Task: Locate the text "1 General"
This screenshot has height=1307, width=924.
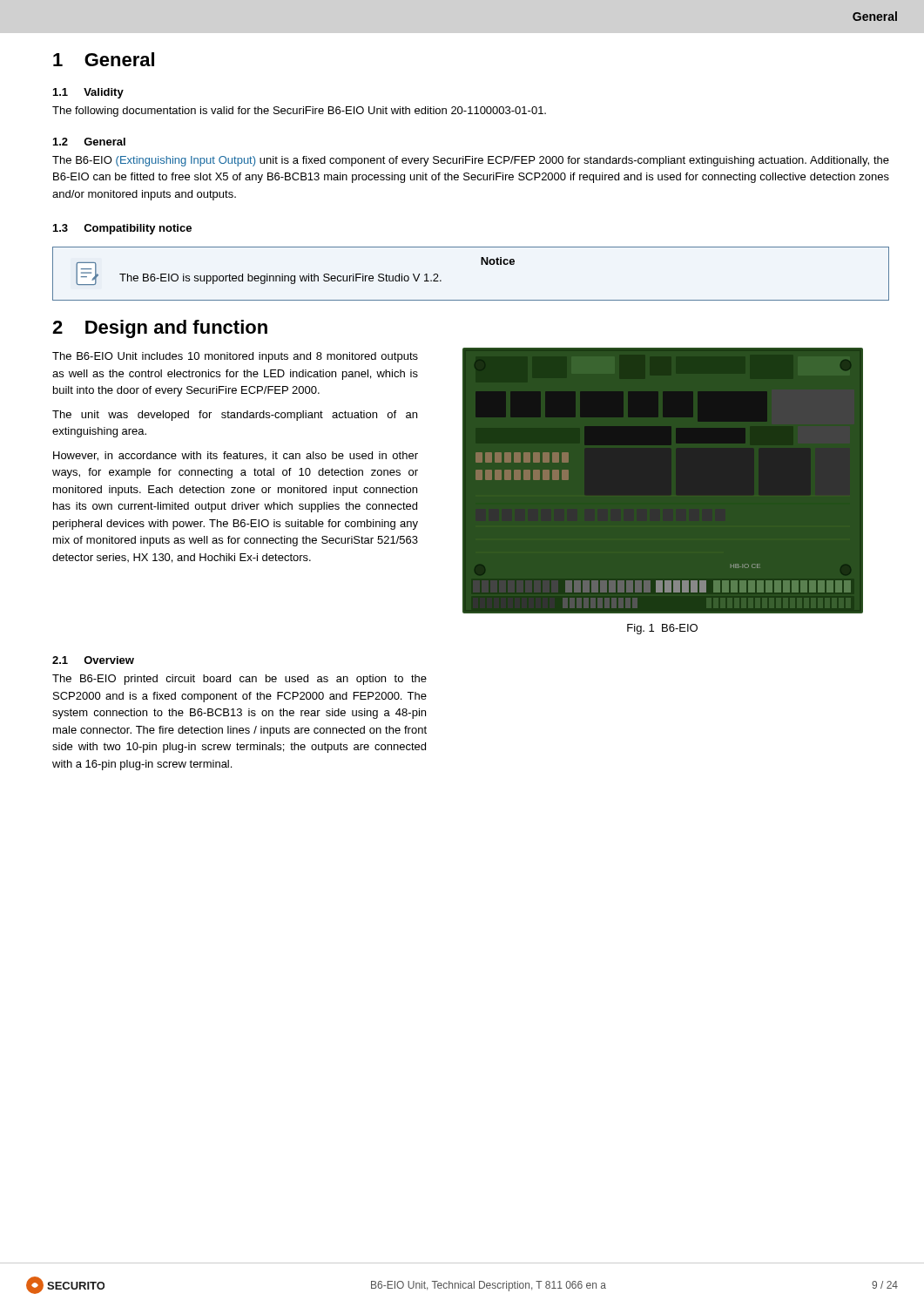Action: pyautogui.click(x=104, y=59)
